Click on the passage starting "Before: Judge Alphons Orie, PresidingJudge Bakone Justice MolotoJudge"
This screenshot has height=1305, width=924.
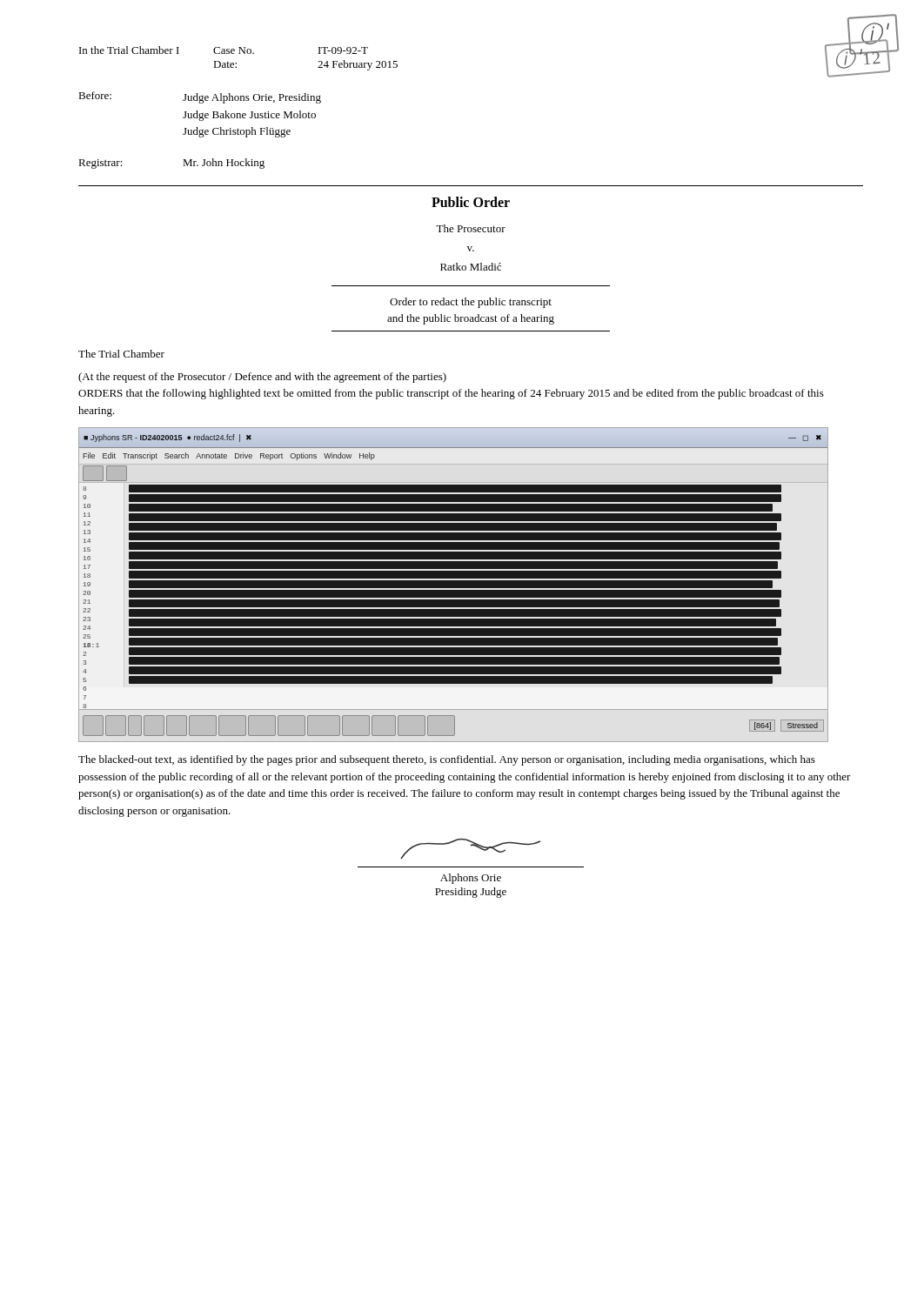click(200, 114)
